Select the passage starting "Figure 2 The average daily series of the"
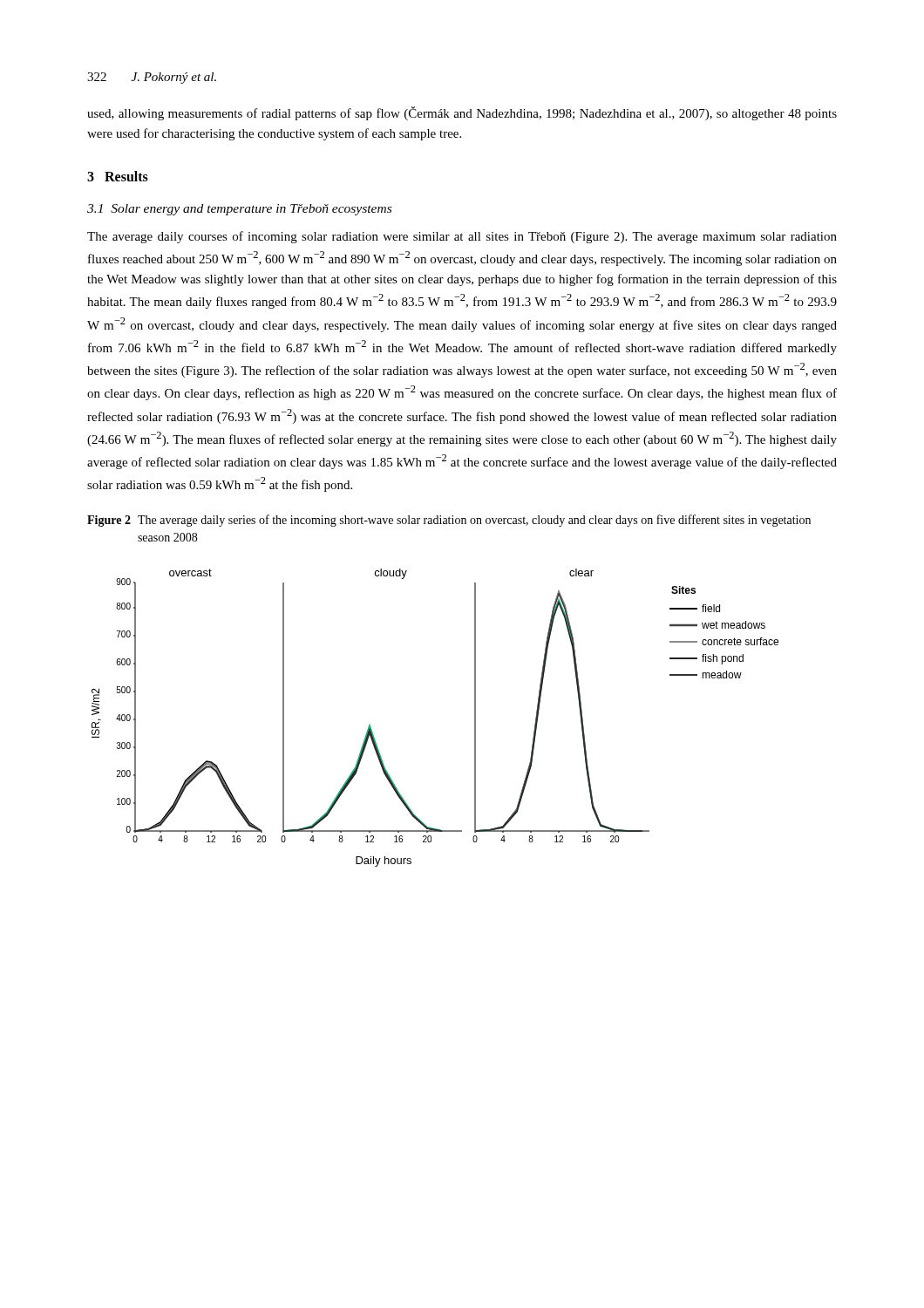 pyautogui.click(x=462, y=529)
